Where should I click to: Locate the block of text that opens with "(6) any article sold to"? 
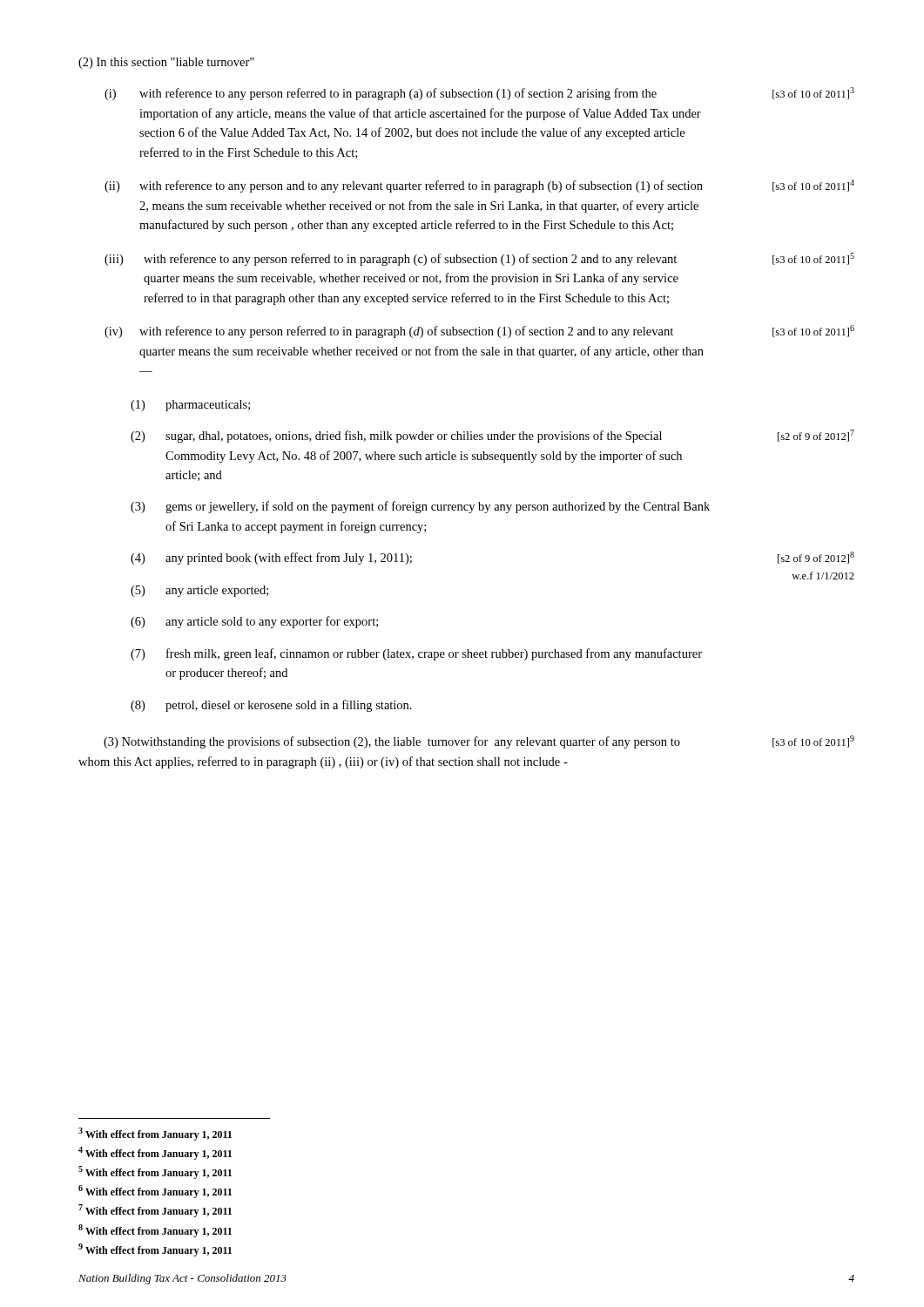click(255, 622)
